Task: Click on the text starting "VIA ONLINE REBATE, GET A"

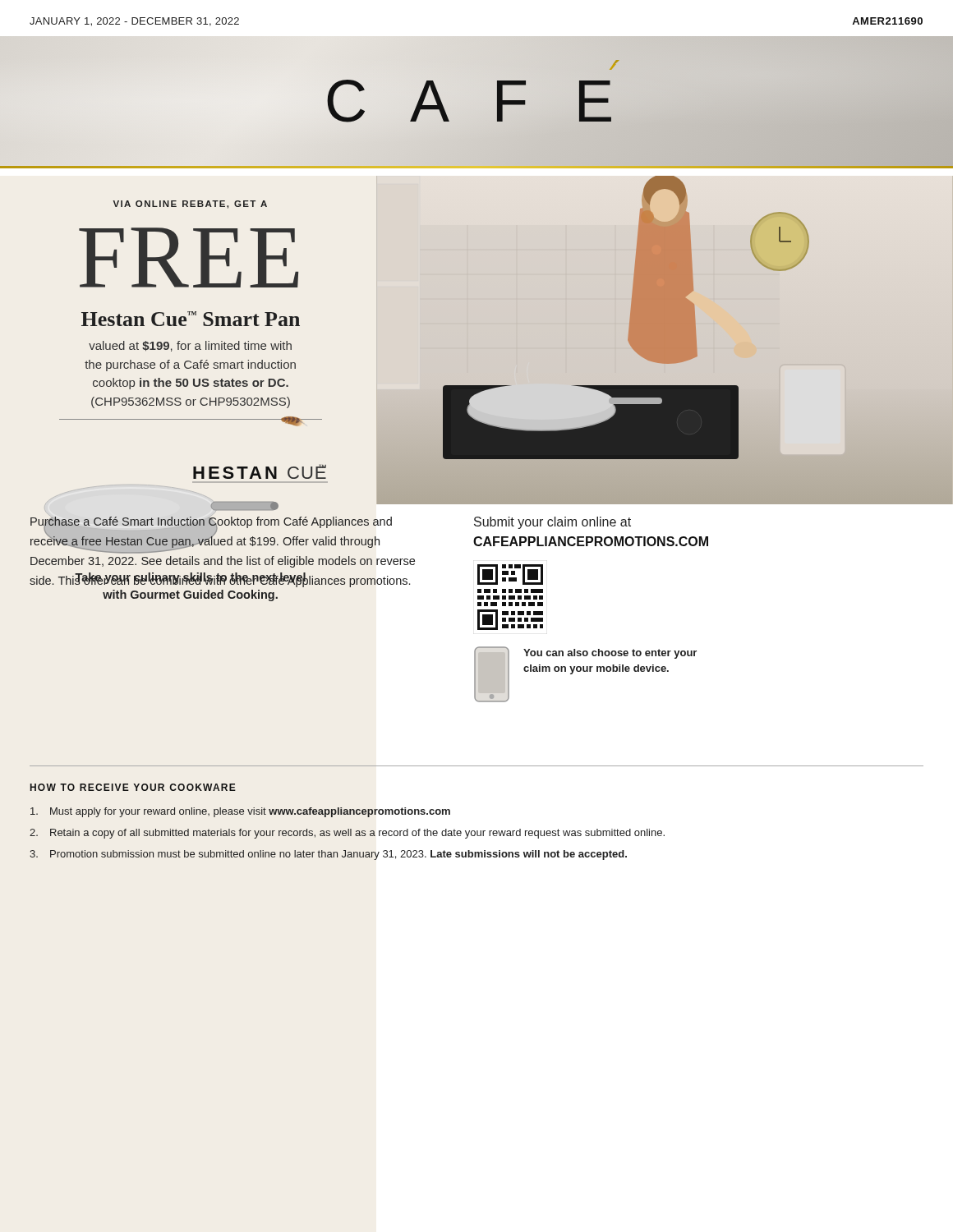Action: click(191, 204)
